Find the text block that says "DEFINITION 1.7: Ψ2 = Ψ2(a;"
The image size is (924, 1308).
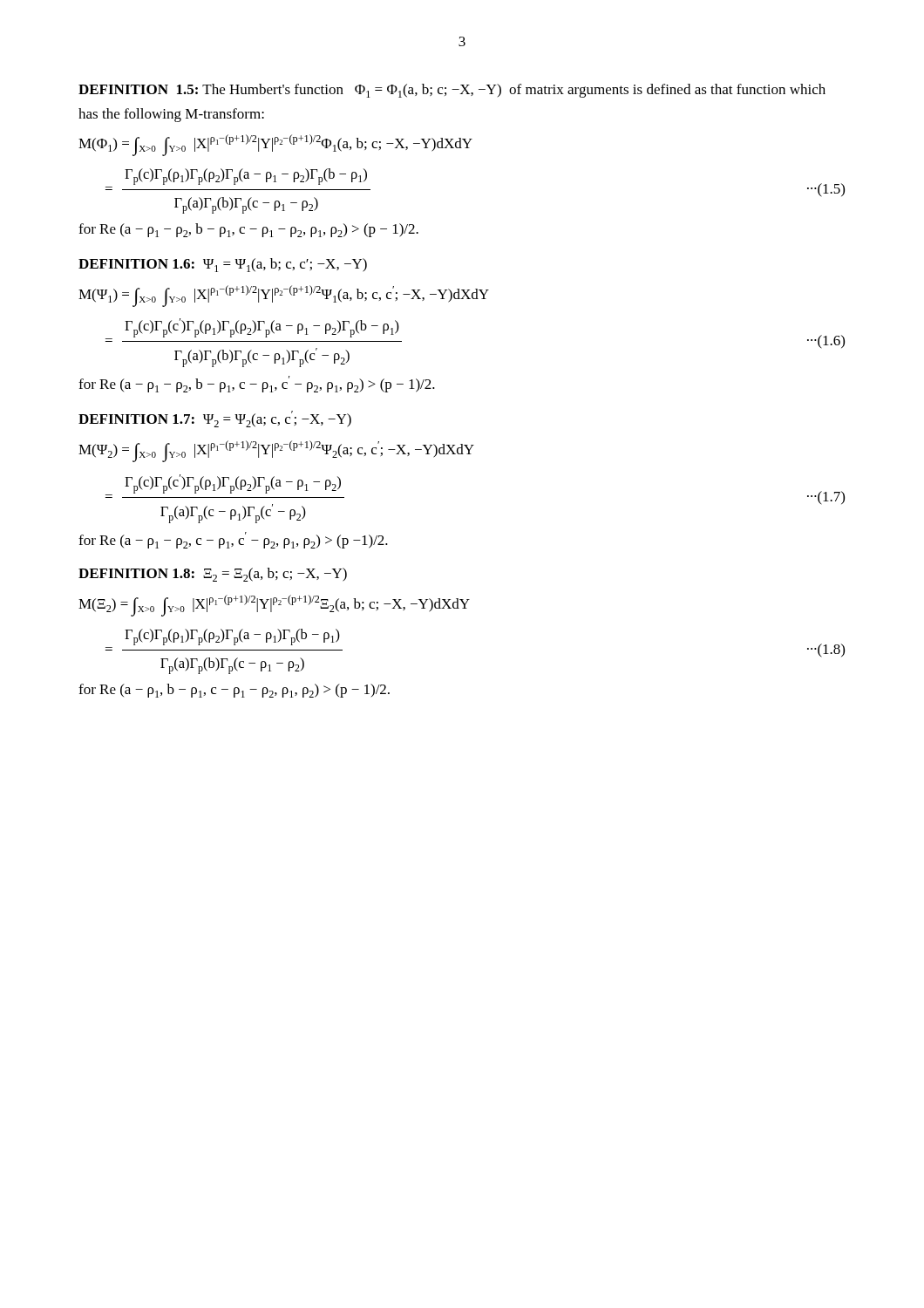215,419
